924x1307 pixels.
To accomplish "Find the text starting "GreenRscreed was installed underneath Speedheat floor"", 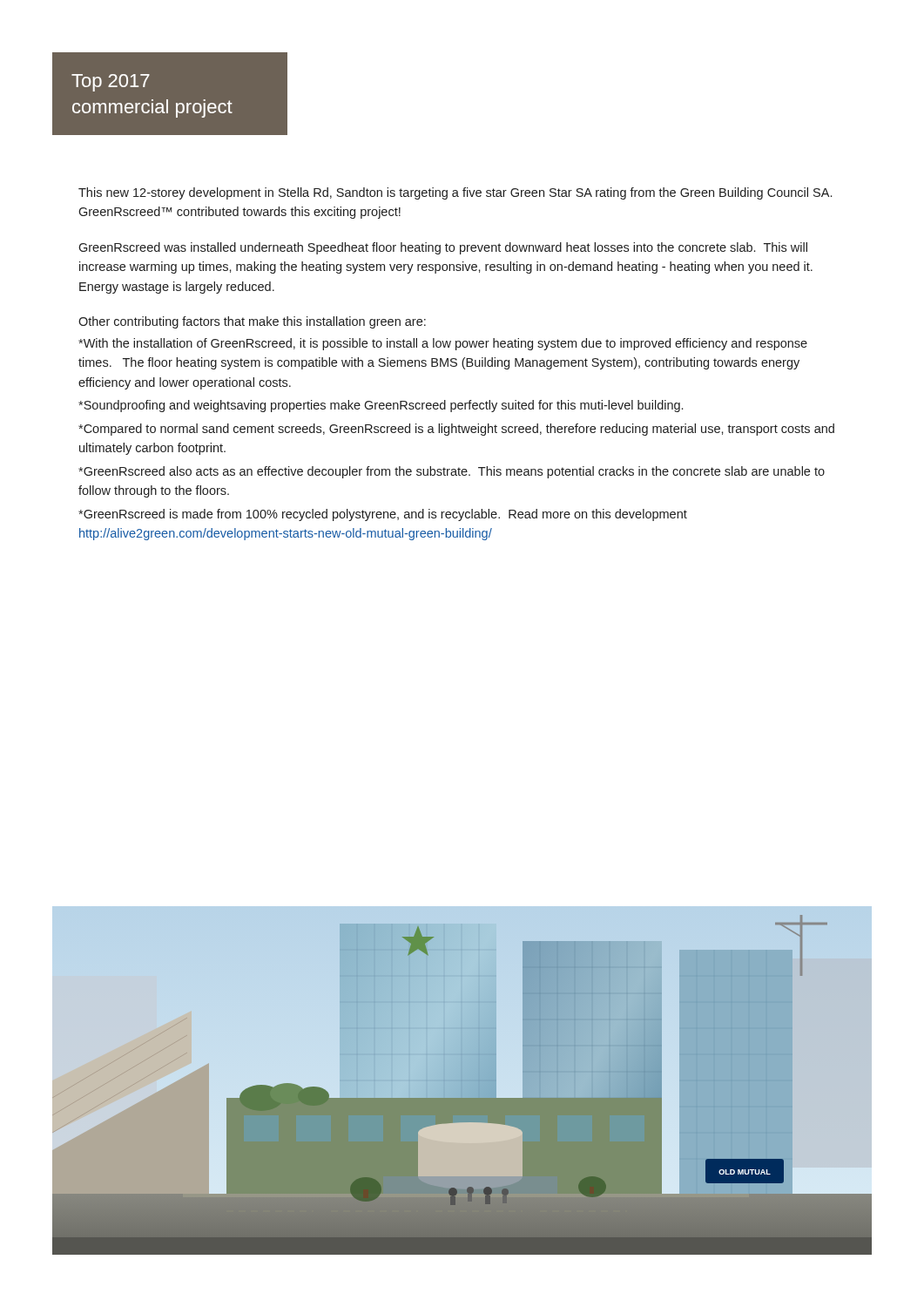I will tap(448, 267).
